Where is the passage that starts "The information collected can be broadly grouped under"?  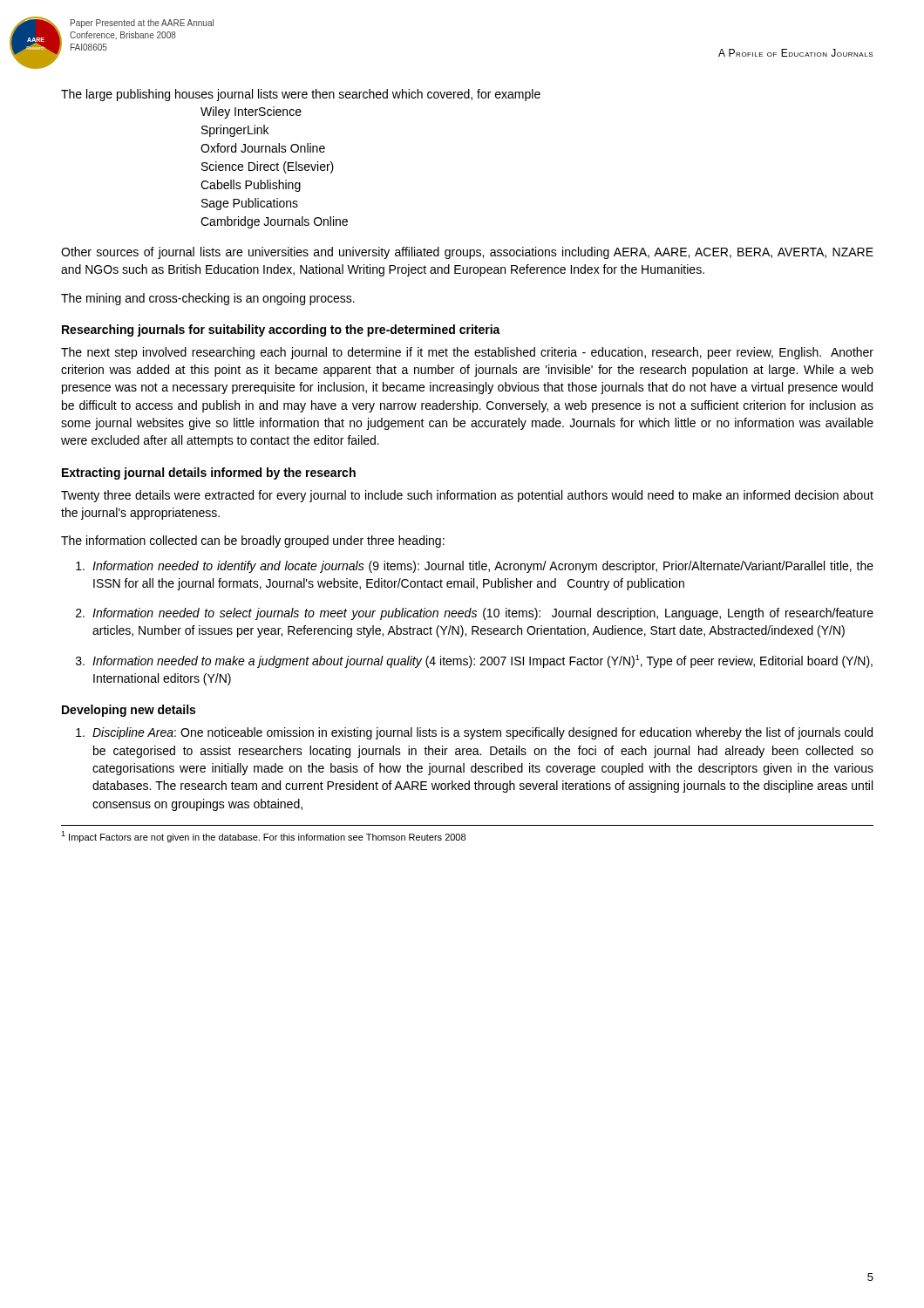tap(253, 541)
